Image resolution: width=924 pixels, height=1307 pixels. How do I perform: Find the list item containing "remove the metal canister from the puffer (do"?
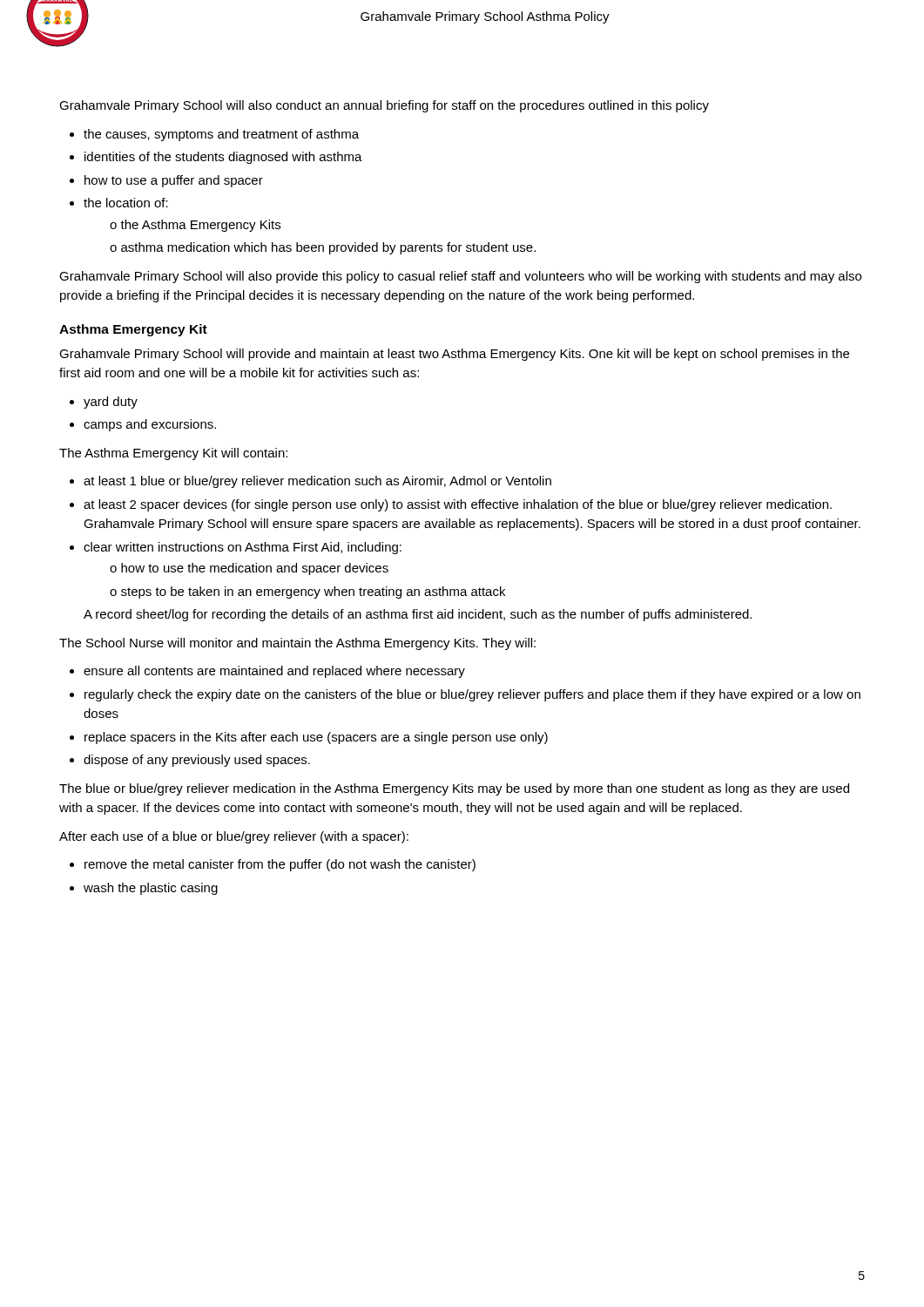pos(280,864)
